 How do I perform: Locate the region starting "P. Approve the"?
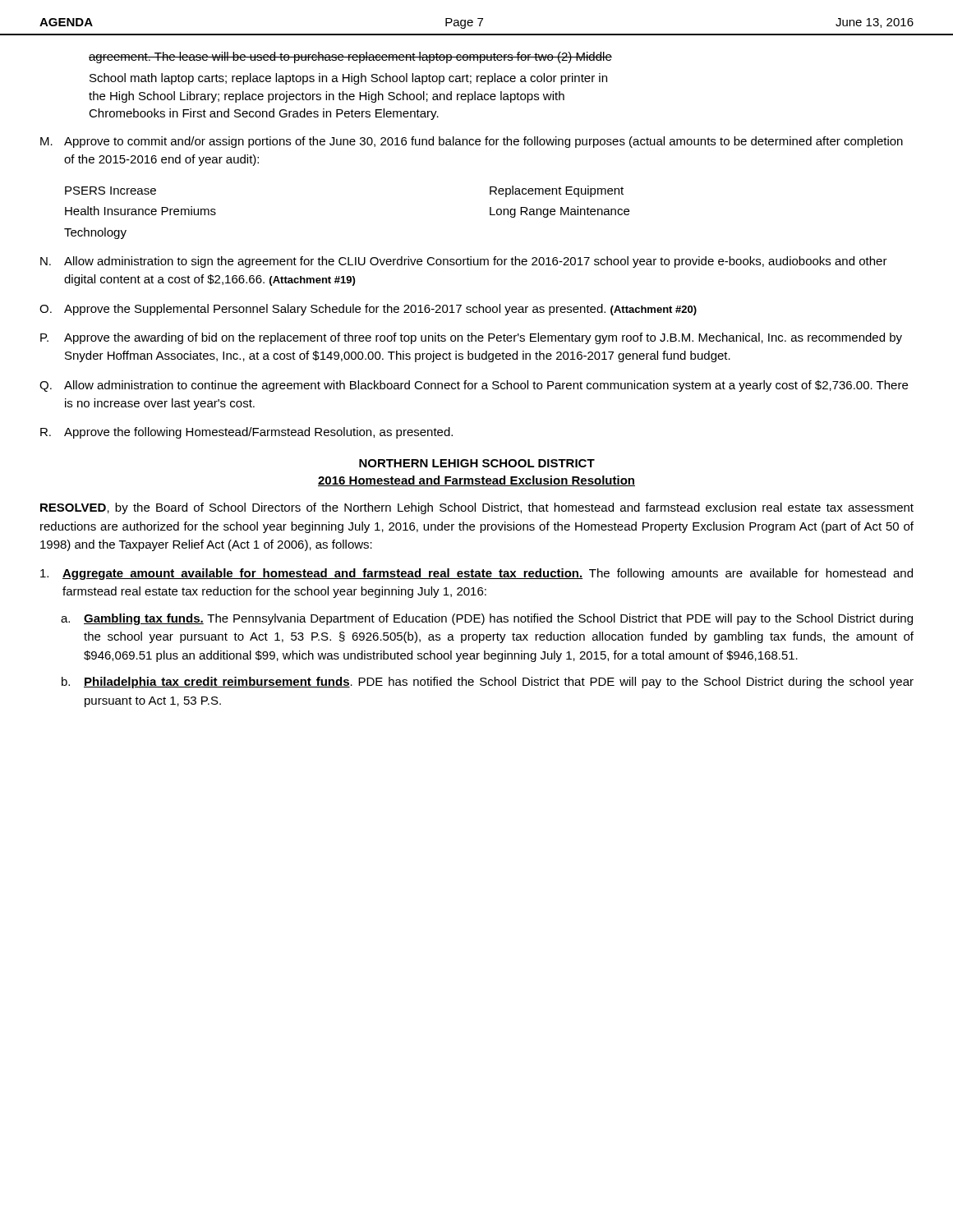[476, 347]
